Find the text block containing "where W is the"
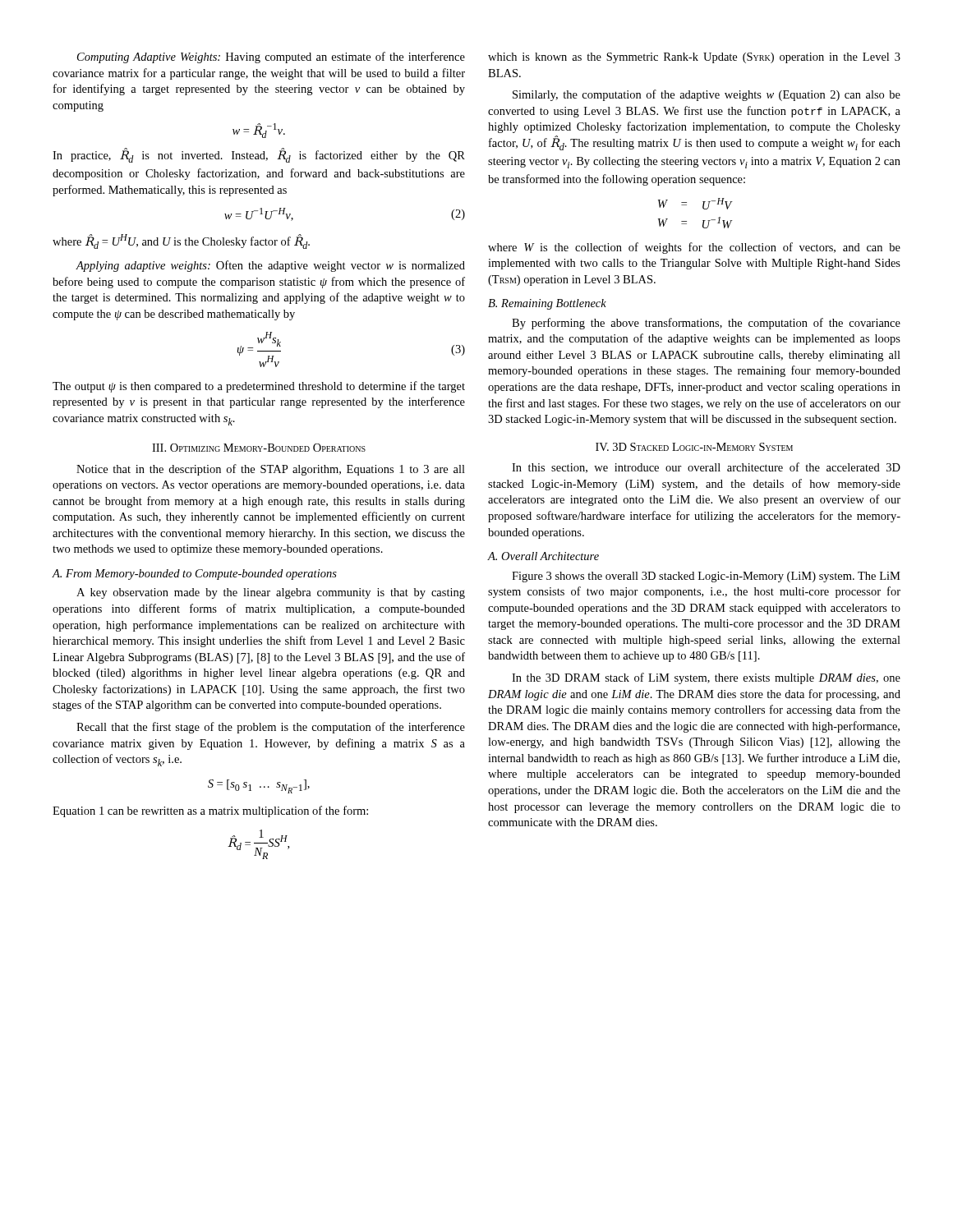 pos(694,264)
